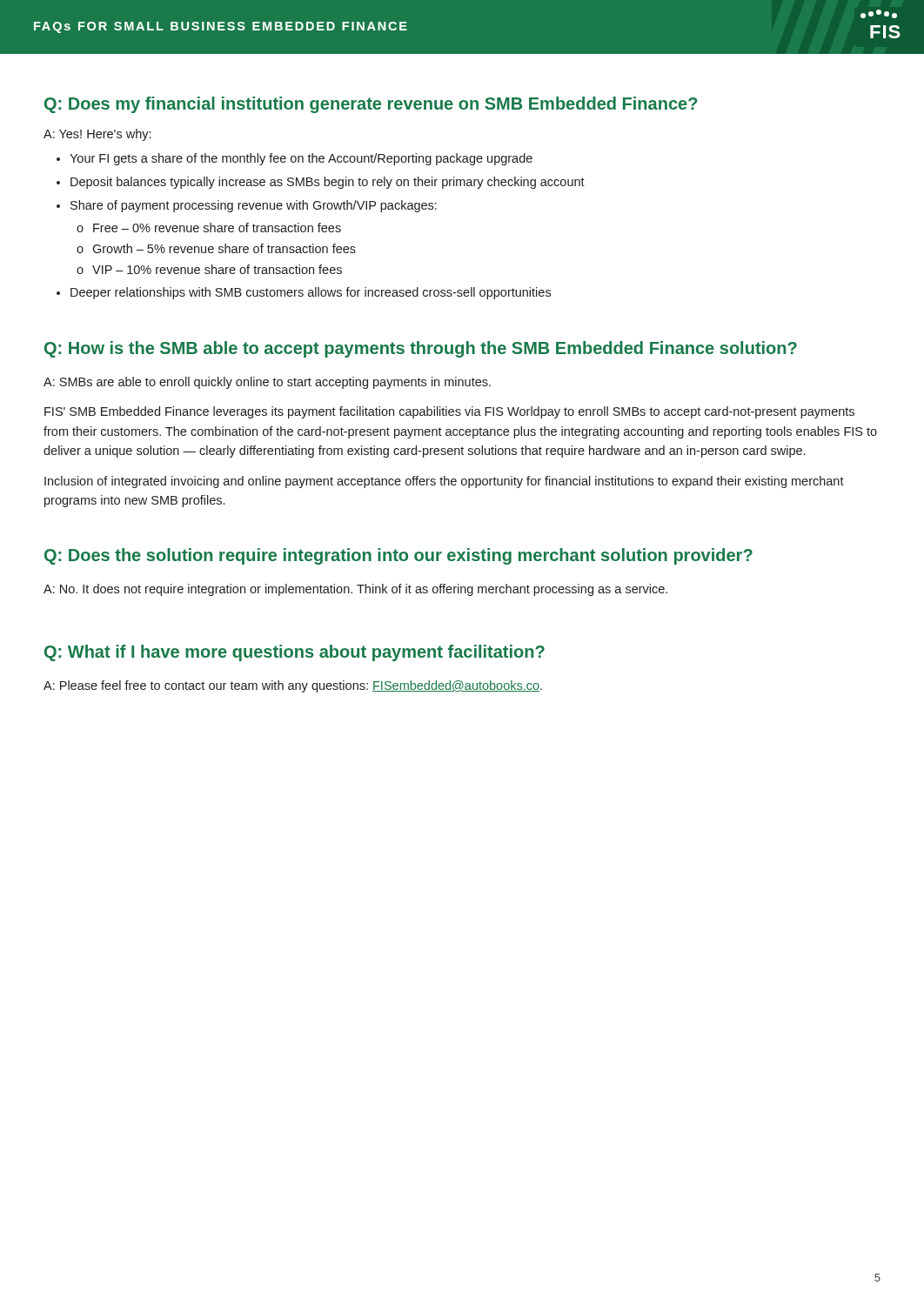
Task: Point to the block beginning "A: No. It does not require integration"
Action: (356, 589)
